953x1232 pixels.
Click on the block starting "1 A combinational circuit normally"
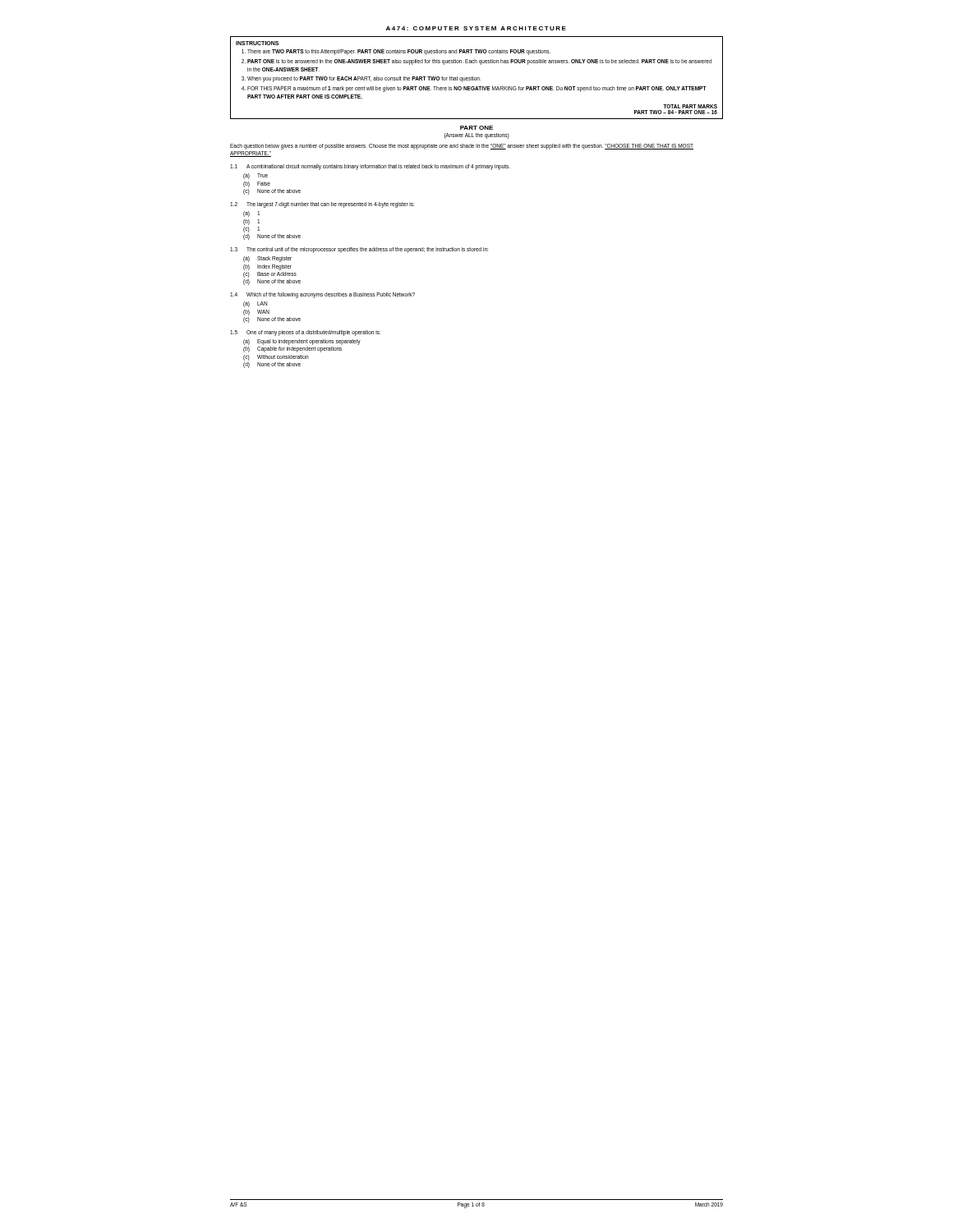(x=476, y=179)
